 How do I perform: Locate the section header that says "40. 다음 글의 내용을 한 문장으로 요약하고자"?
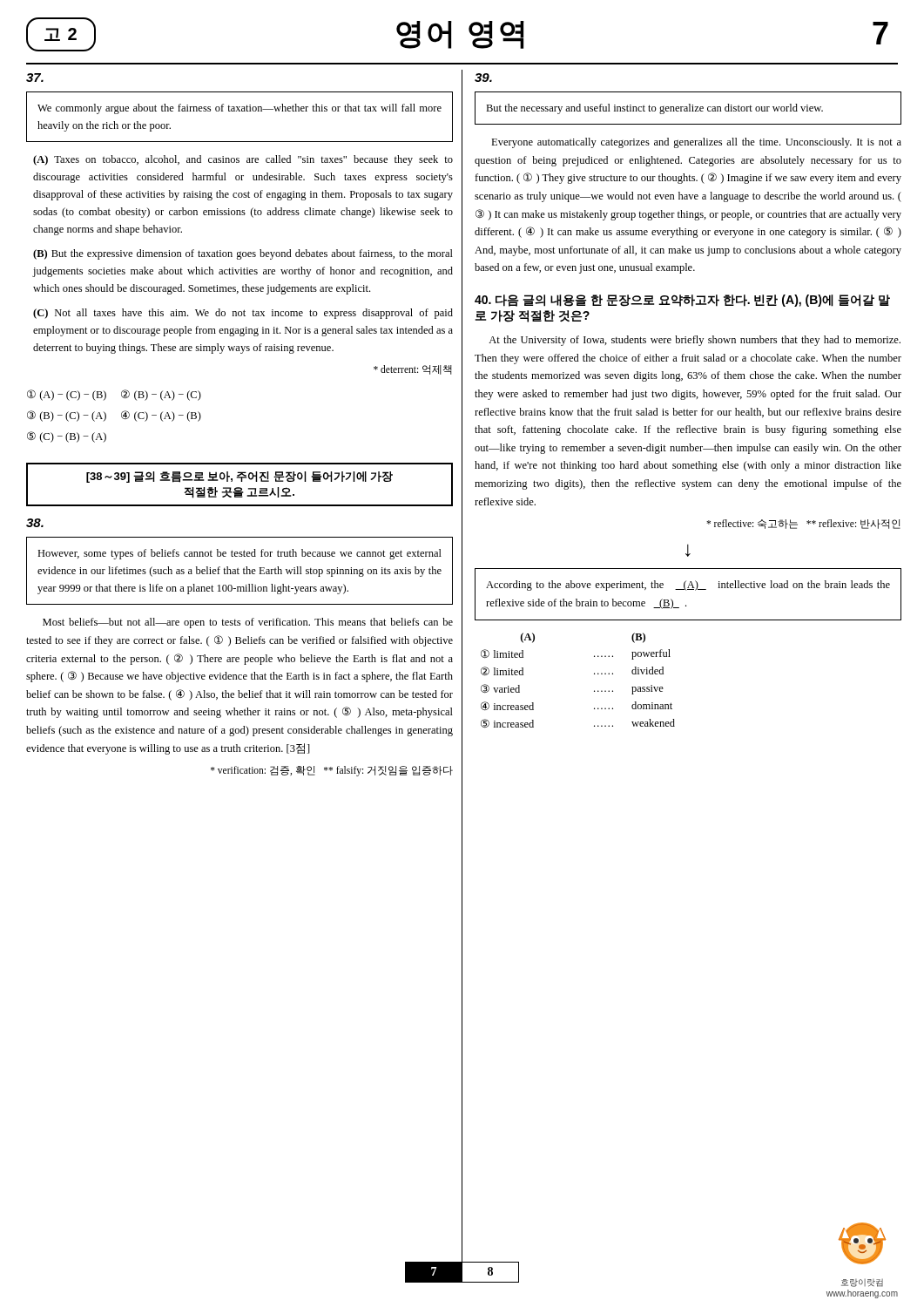point(682,308)
